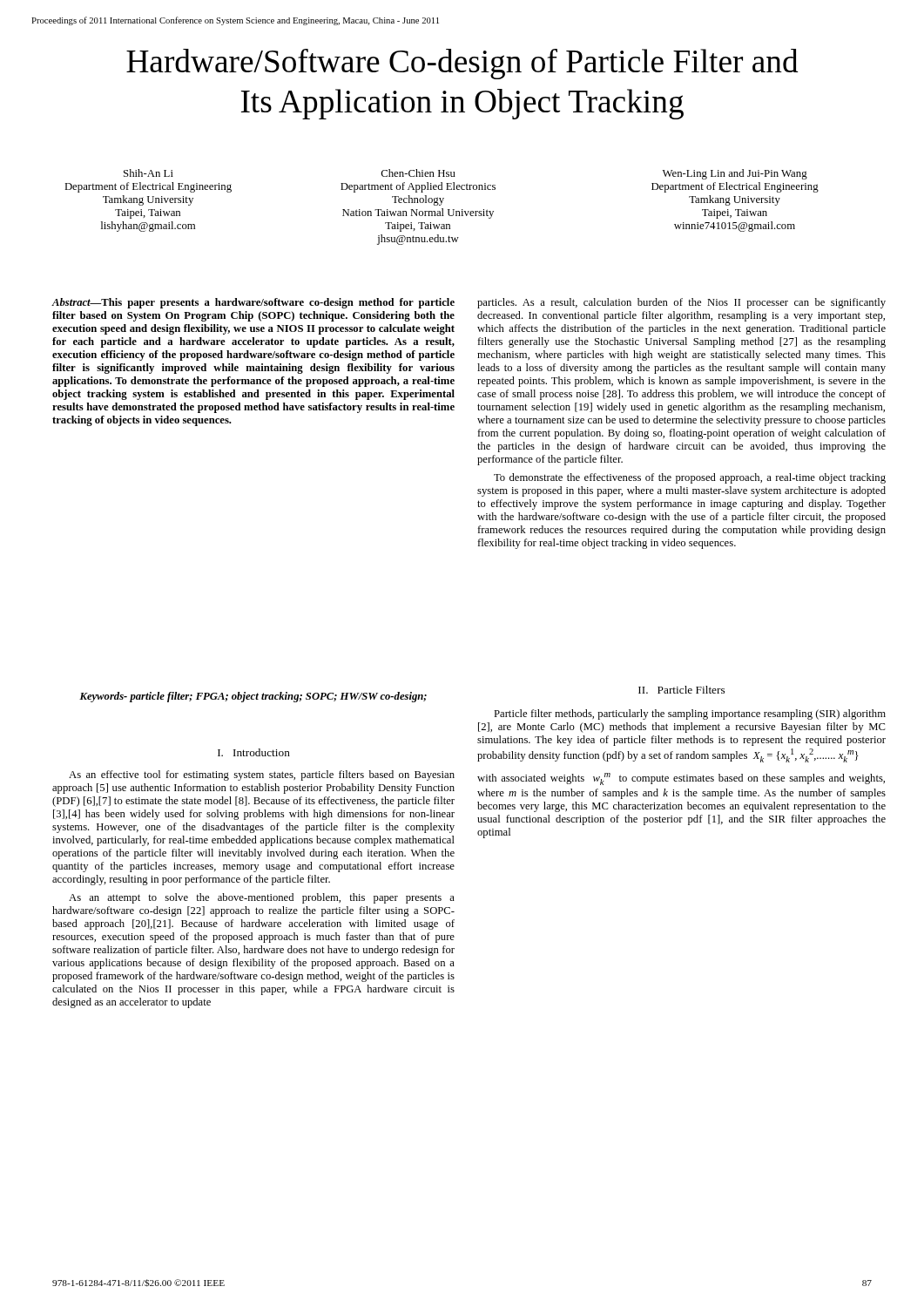Where does it say "I. Introduction"?
Image resolution: width=924 pixels, height=1307 pixels.
pyautogui.click(x=253, y=752)
